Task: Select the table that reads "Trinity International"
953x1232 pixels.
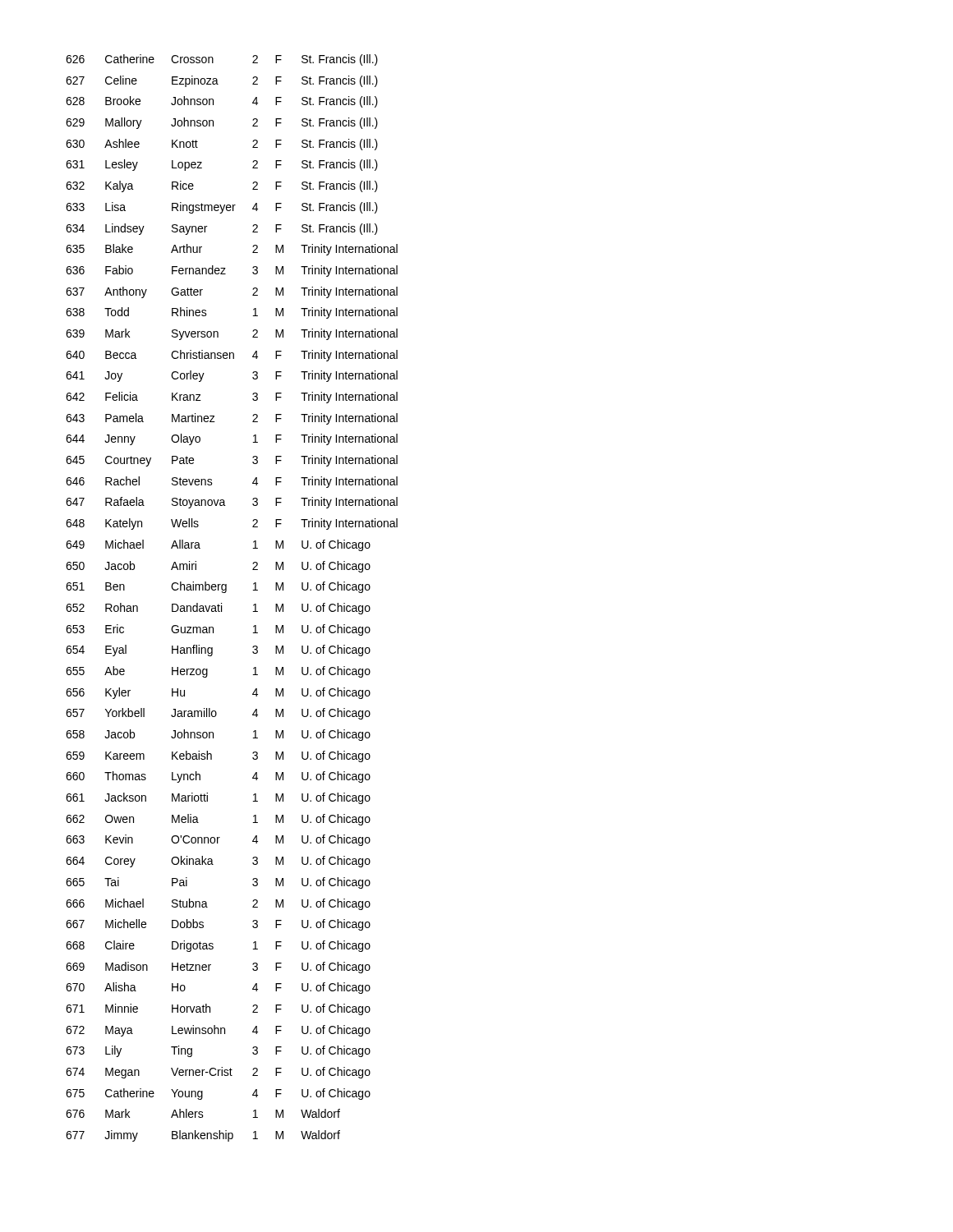Action: 476,598
